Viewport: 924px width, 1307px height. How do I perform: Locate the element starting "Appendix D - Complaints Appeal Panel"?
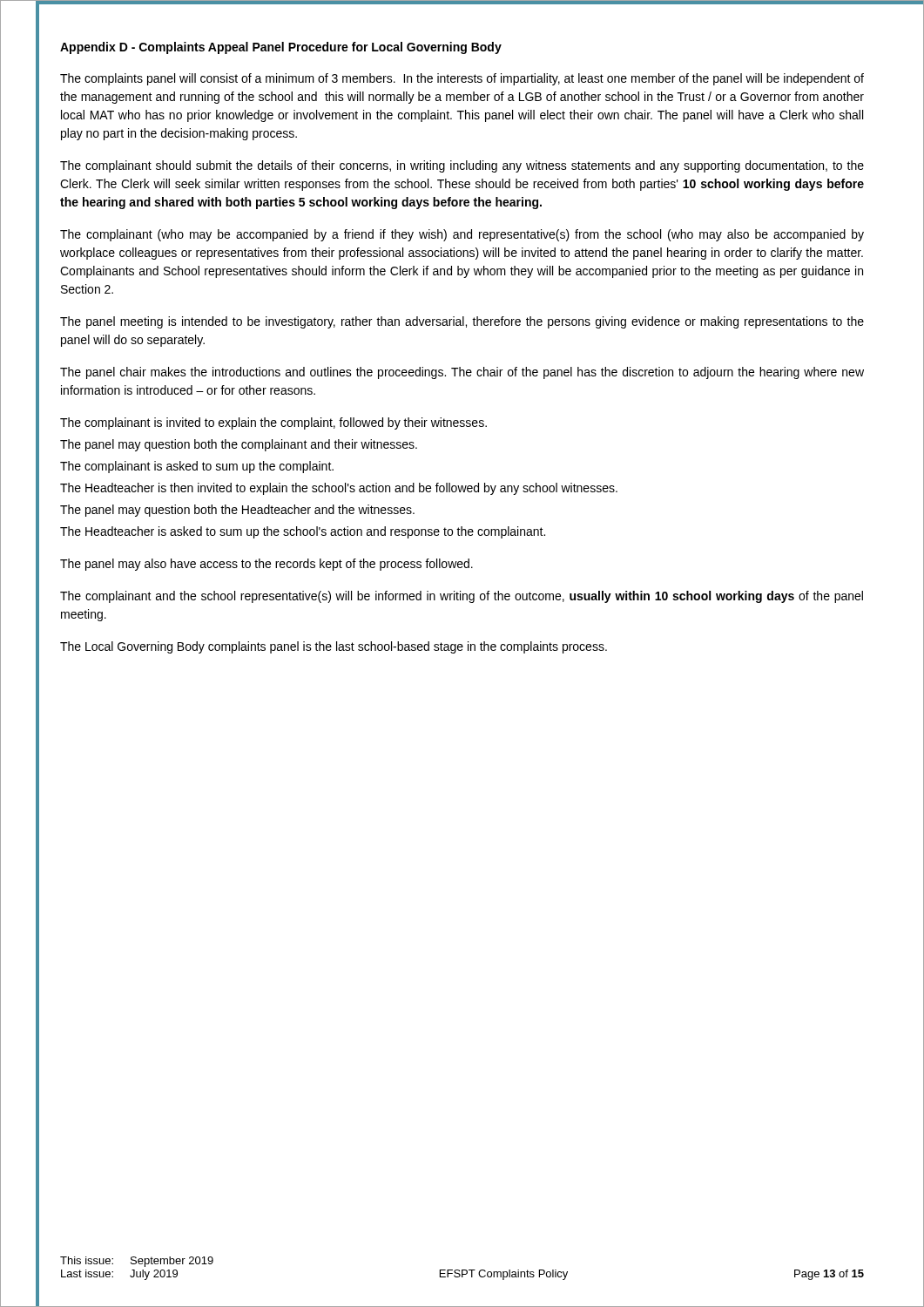click(281, 47)
